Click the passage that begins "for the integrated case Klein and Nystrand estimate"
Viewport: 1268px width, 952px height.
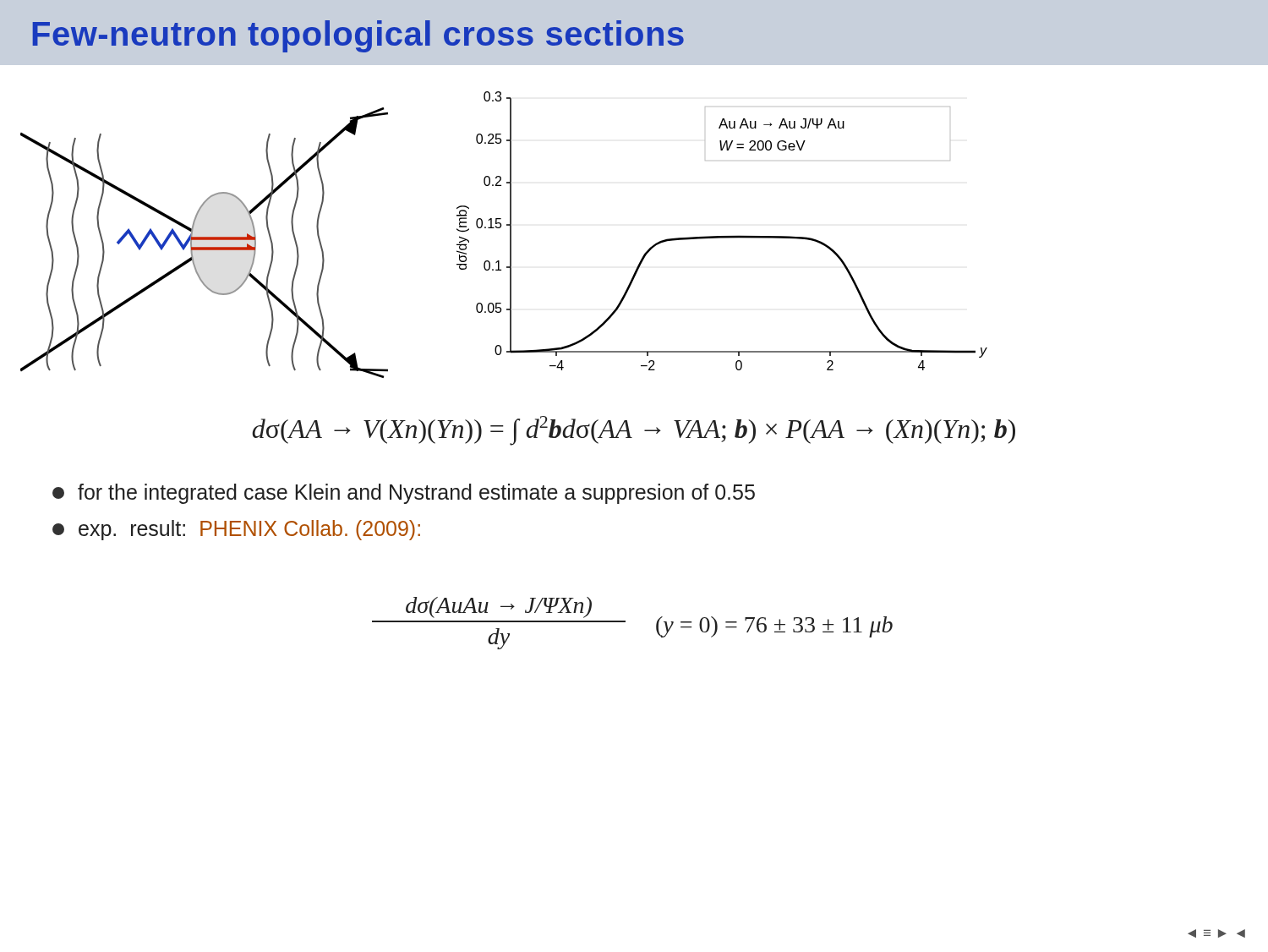click(403, 492)
